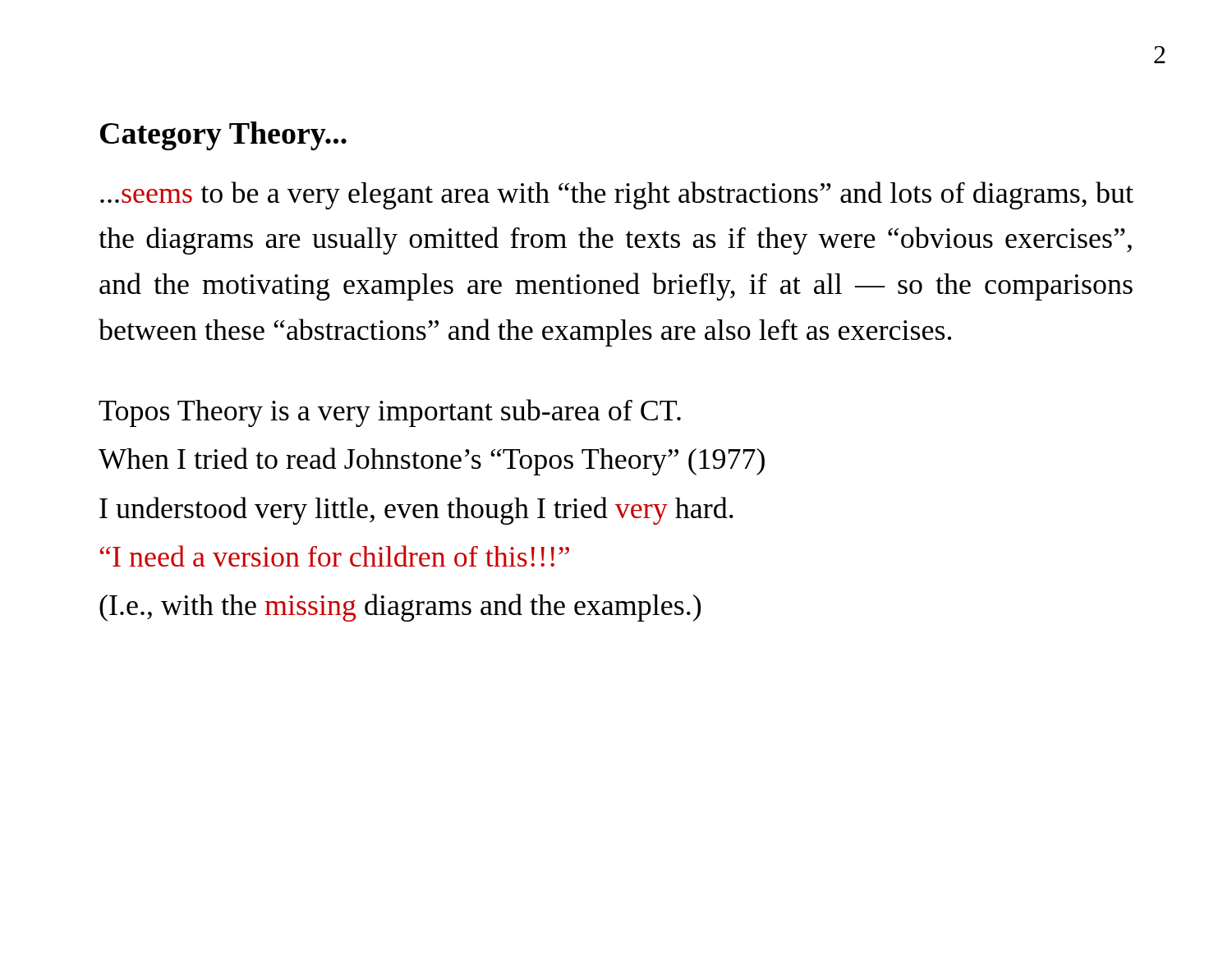Point to the block beginning "...seems to be"
The height and width of the screenshot is (964, 1232).
click(616, 261)
